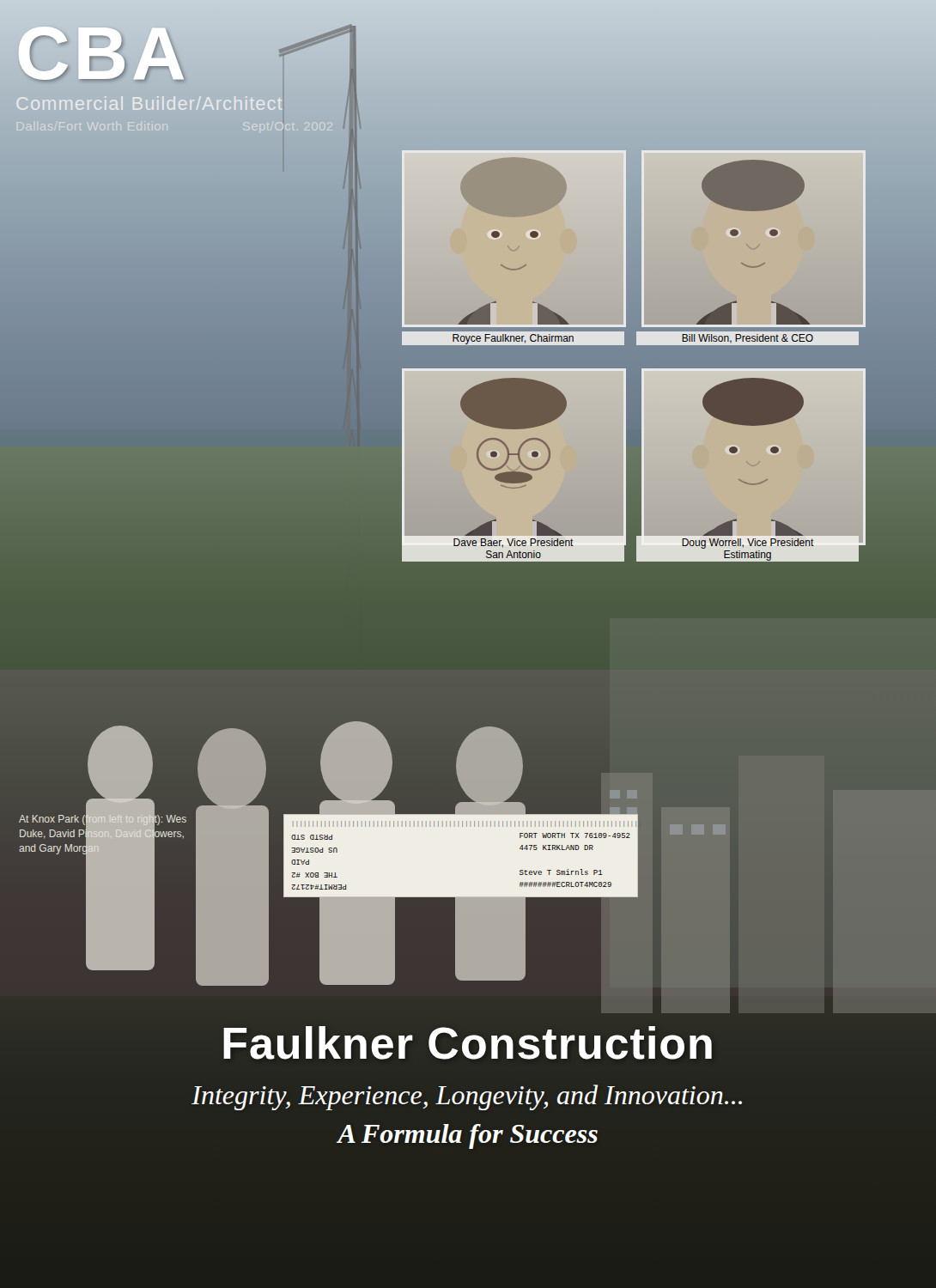The height and width of the screenshot is (1288, 936).
Task: Locate the text "Doug Worrell, Vice PresidentEstimating"
Action: tap(747, 549)
